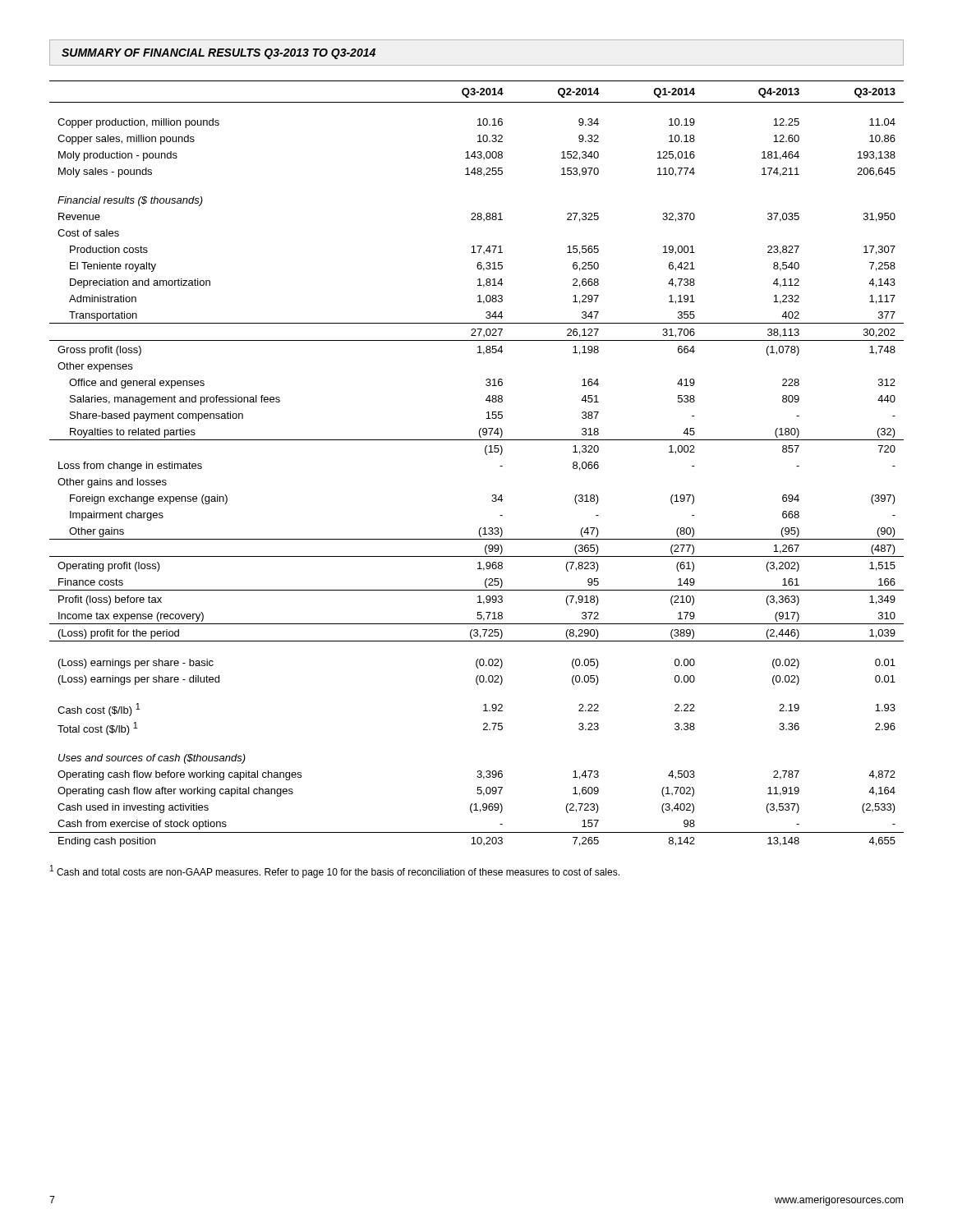
Task: Click a section header
Action: (219, 53)
